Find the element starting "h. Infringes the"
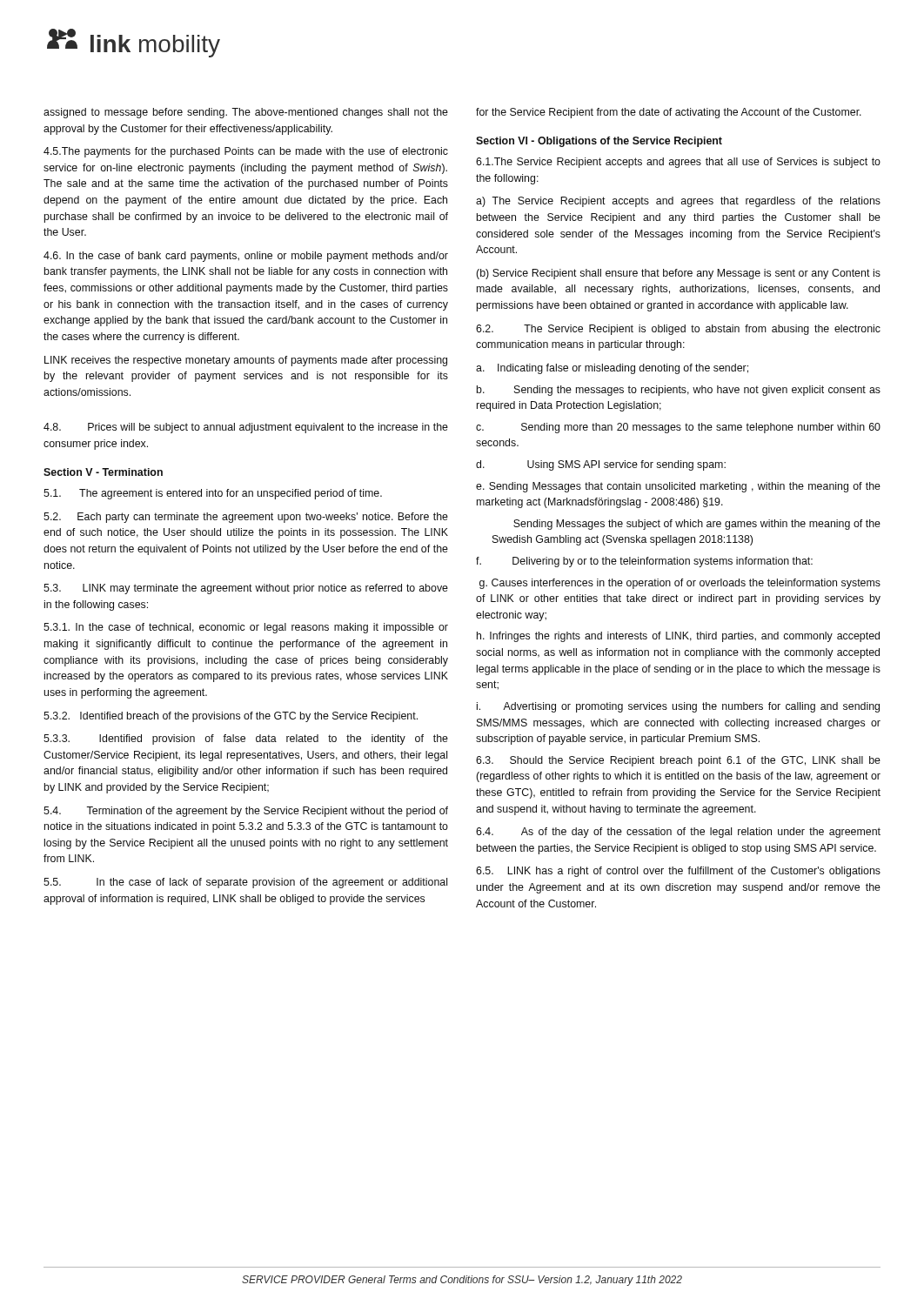 [x=678, y=661]
